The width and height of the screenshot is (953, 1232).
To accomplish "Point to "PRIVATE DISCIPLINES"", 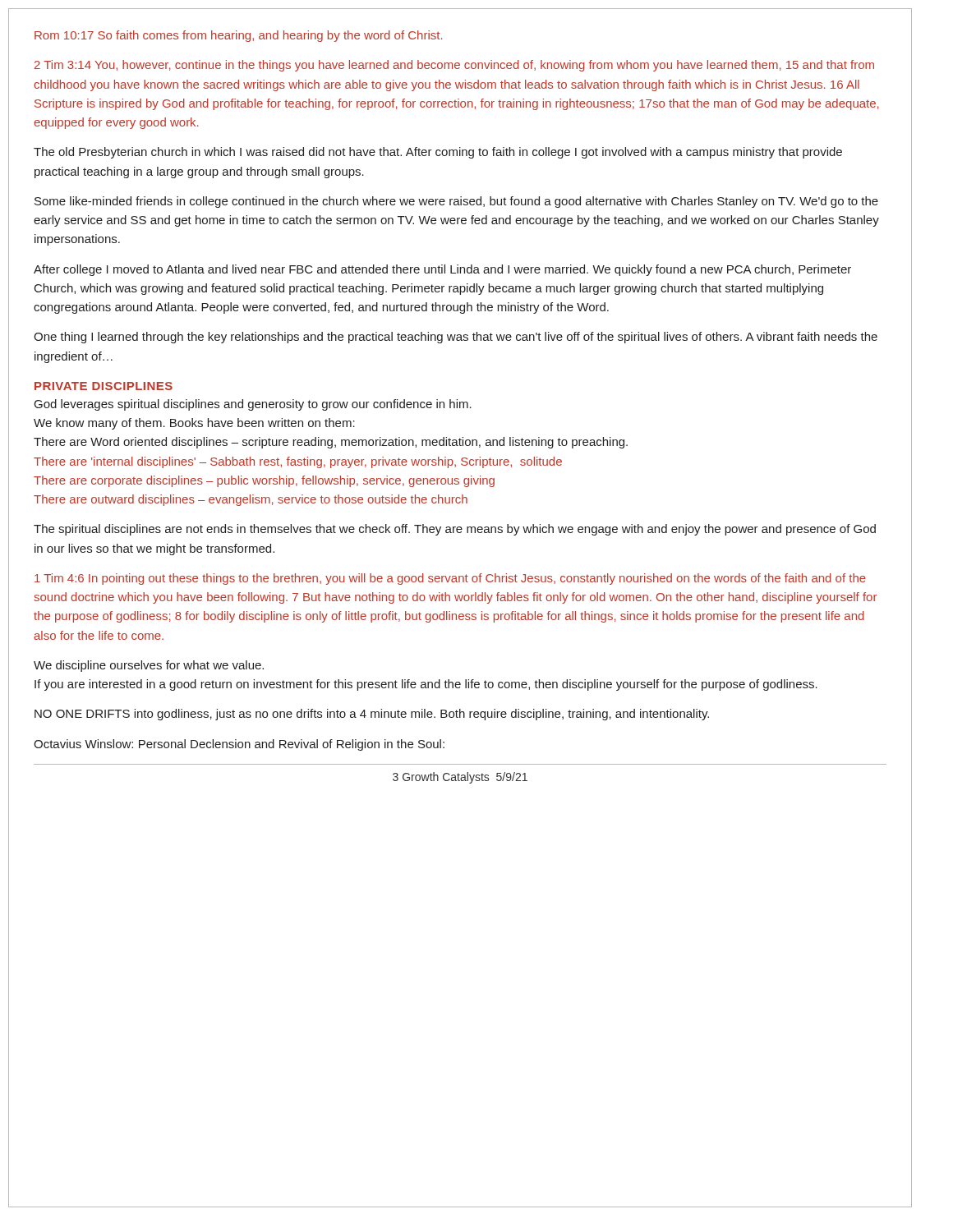I will click(x=103, y=385).
